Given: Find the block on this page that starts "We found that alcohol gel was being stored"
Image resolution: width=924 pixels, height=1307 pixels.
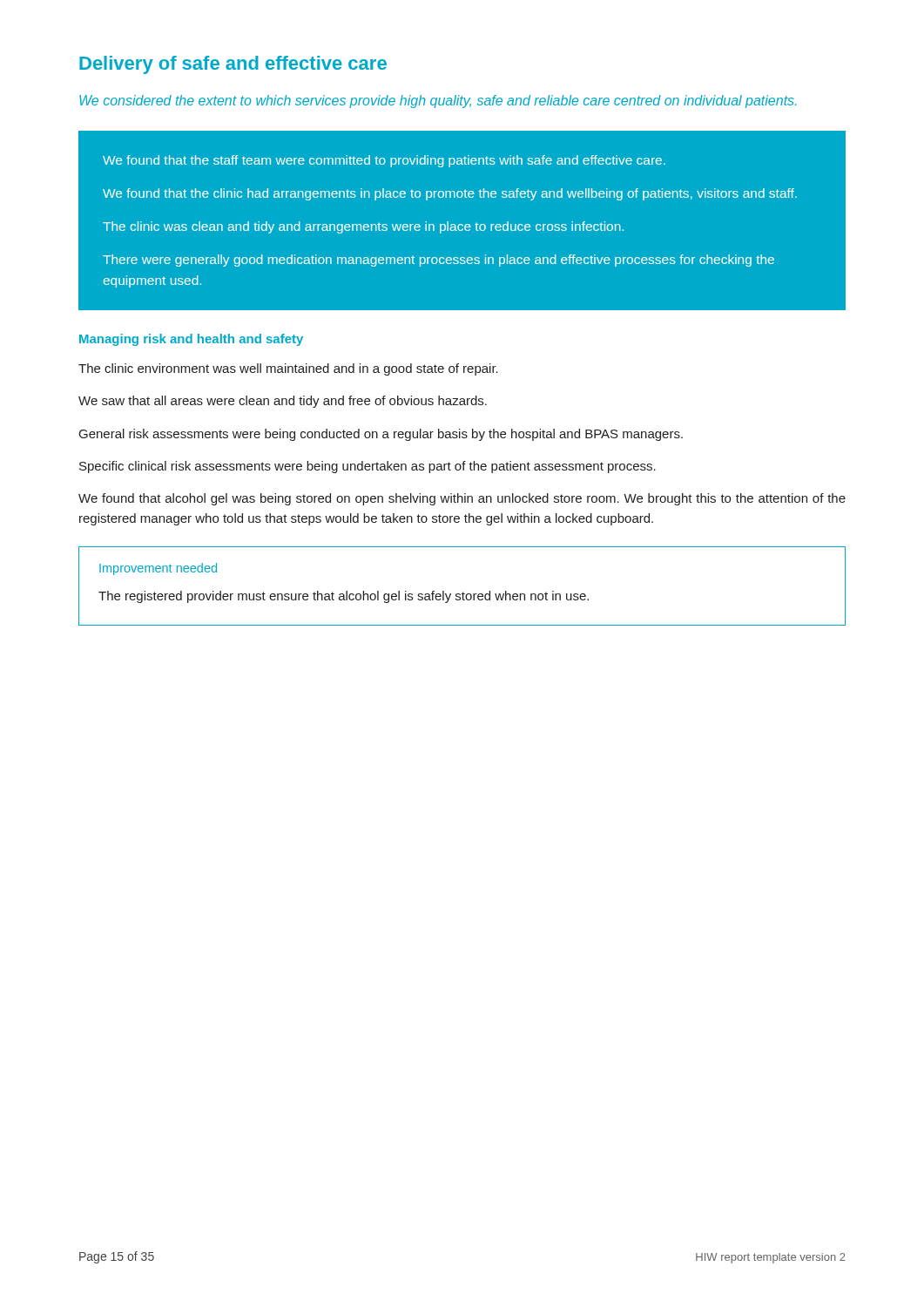Looking at the screenshot, I should (462, 508).
